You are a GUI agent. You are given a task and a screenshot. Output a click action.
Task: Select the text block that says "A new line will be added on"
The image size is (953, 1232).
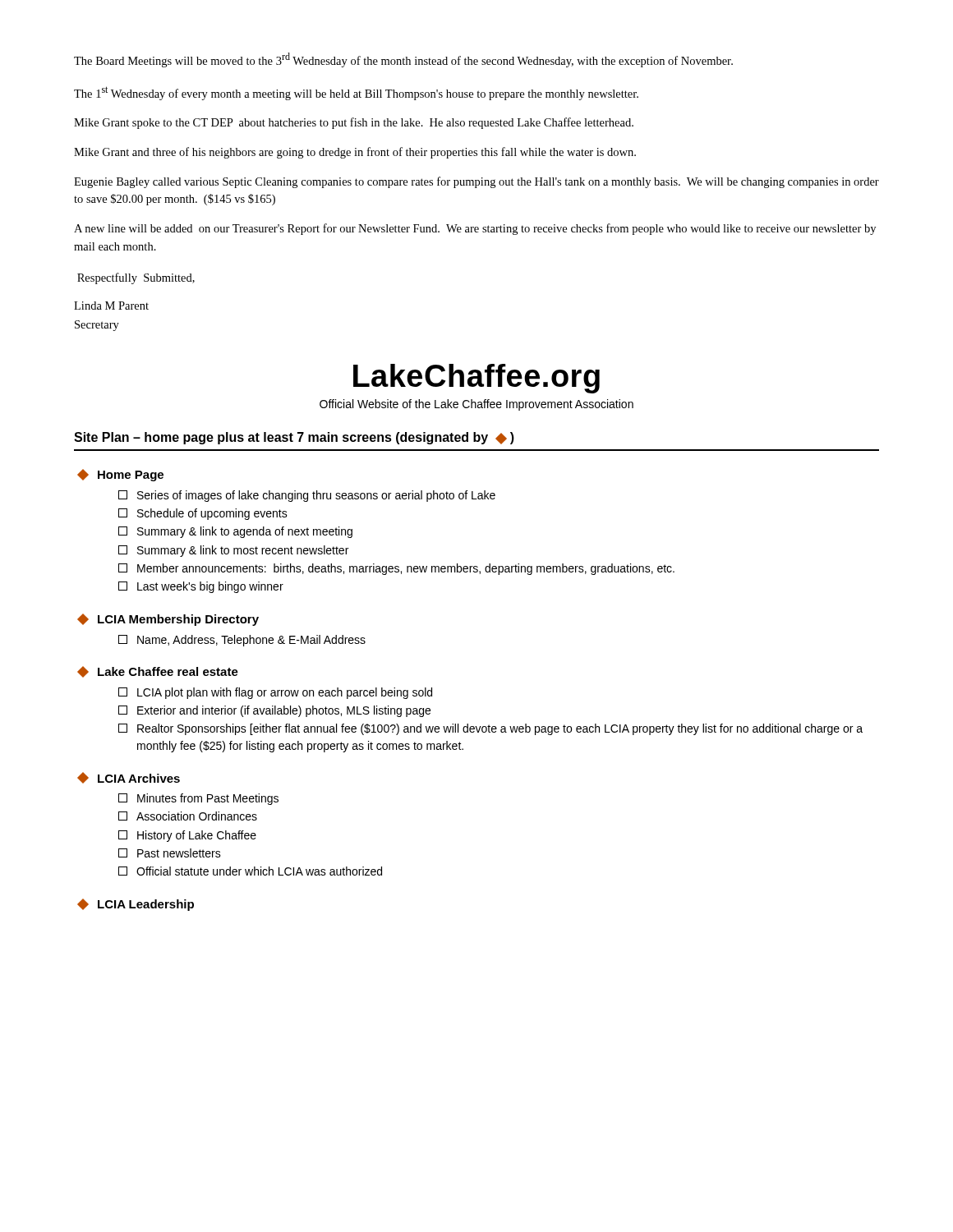475,237
